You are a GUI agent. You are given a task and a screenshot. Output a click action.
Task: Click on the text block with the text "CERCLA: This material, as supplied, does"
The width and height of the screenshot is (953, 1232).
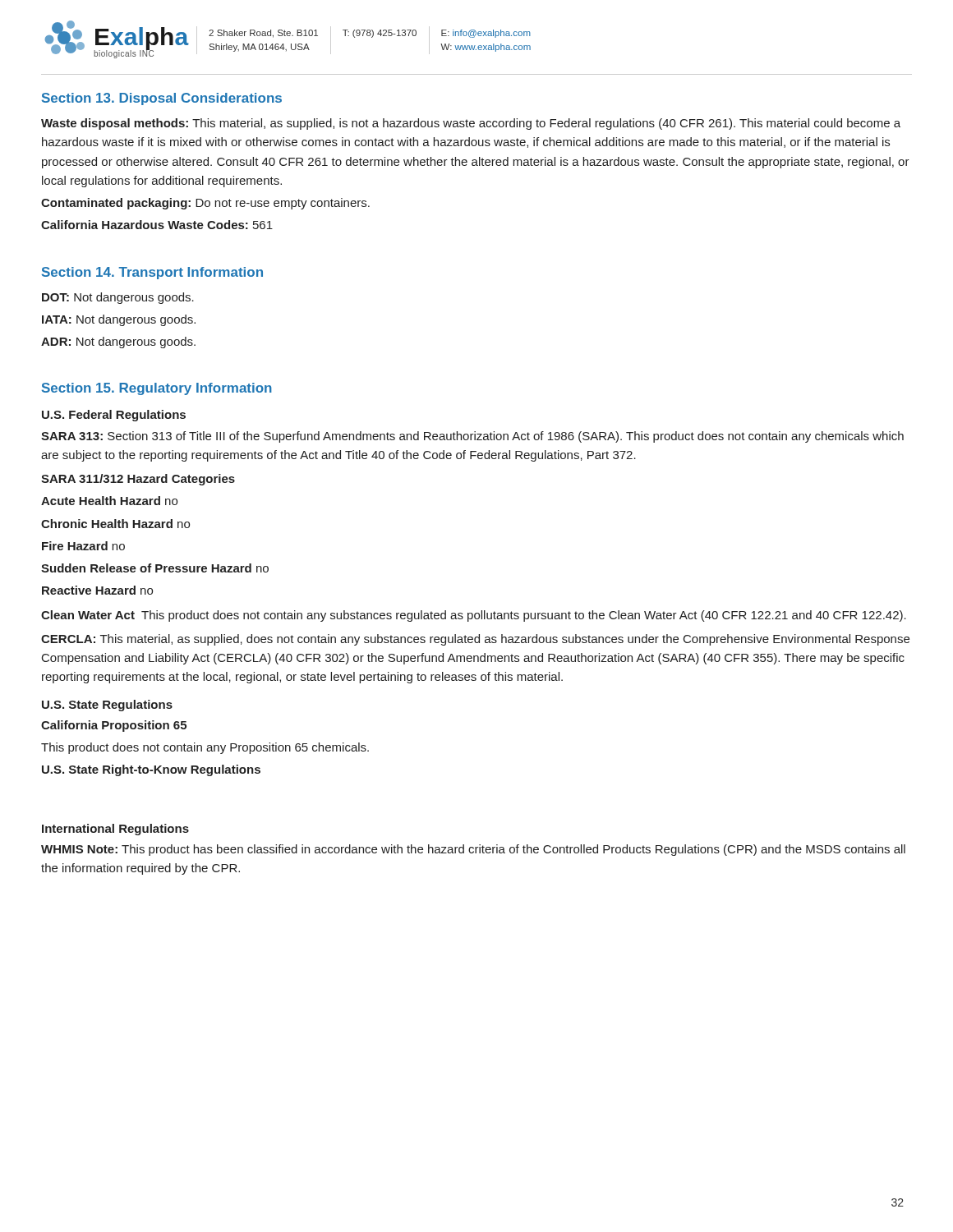(x=476, y=658)
